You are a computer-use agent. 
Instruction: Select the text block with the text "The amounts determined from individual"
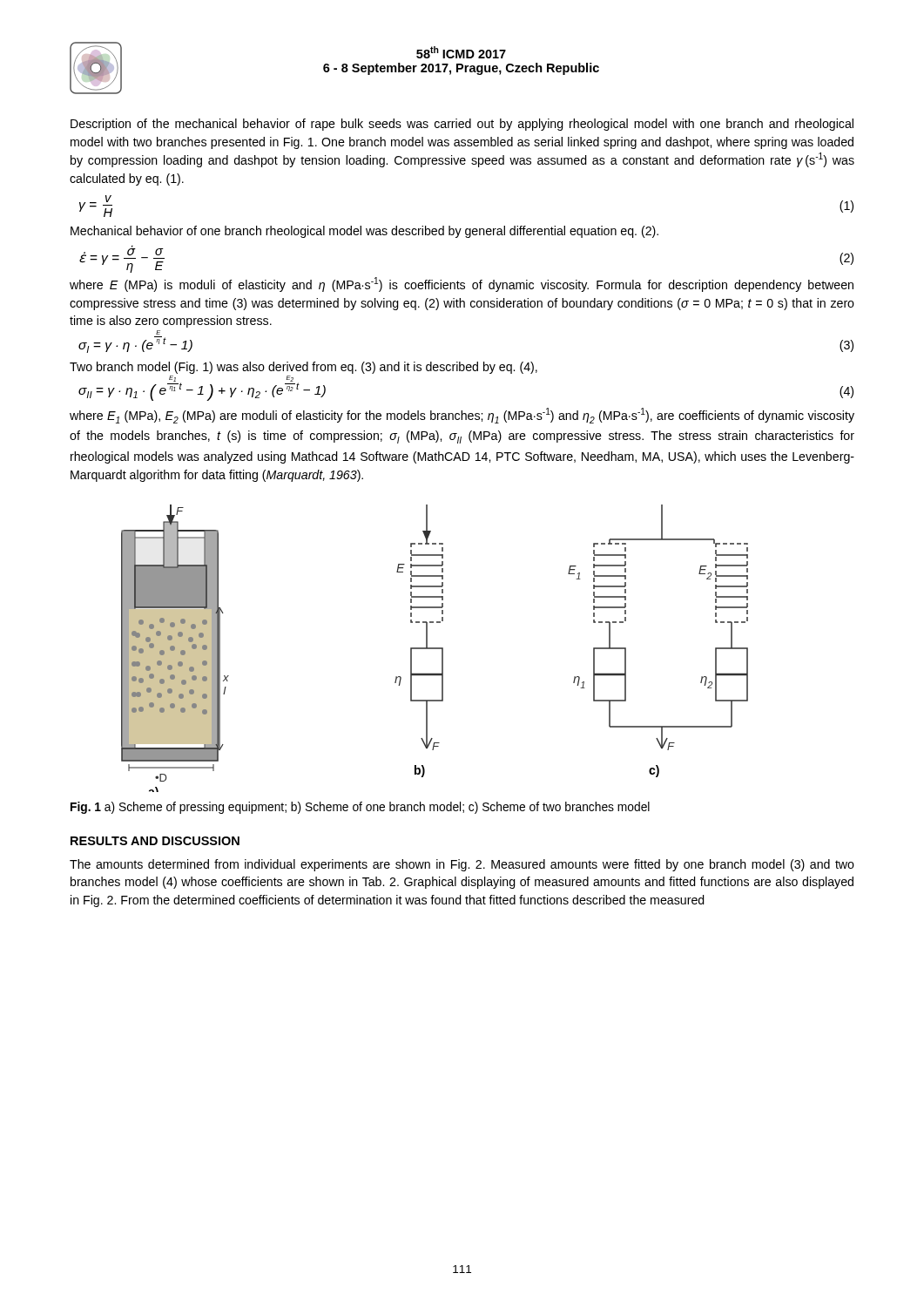[x=462, y=882]
